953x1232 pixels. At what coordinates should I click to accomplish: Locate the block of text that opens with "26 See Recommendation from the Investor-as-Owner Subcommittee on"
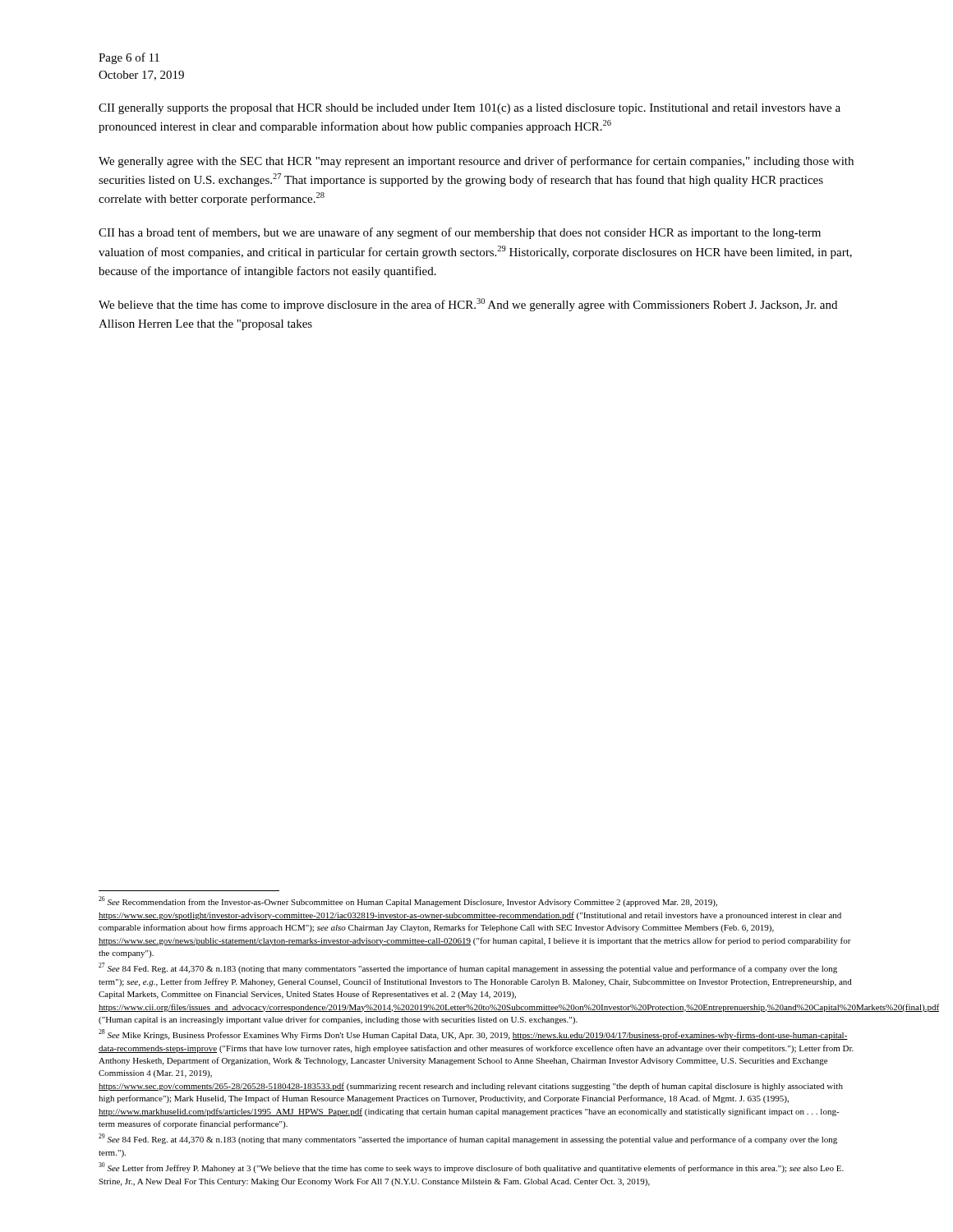pos(475,927)
